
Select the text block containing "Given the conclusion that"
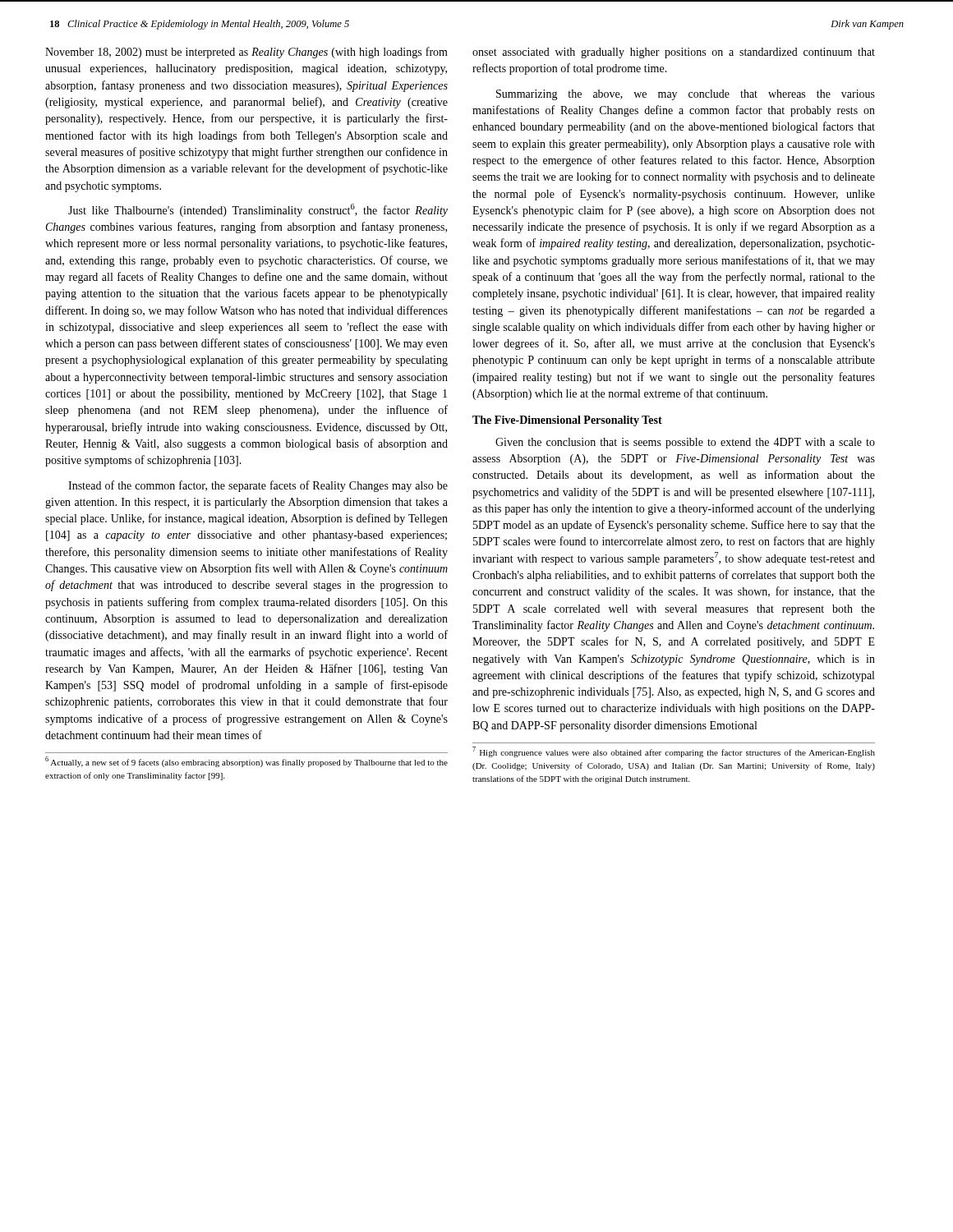pos(674,584)
